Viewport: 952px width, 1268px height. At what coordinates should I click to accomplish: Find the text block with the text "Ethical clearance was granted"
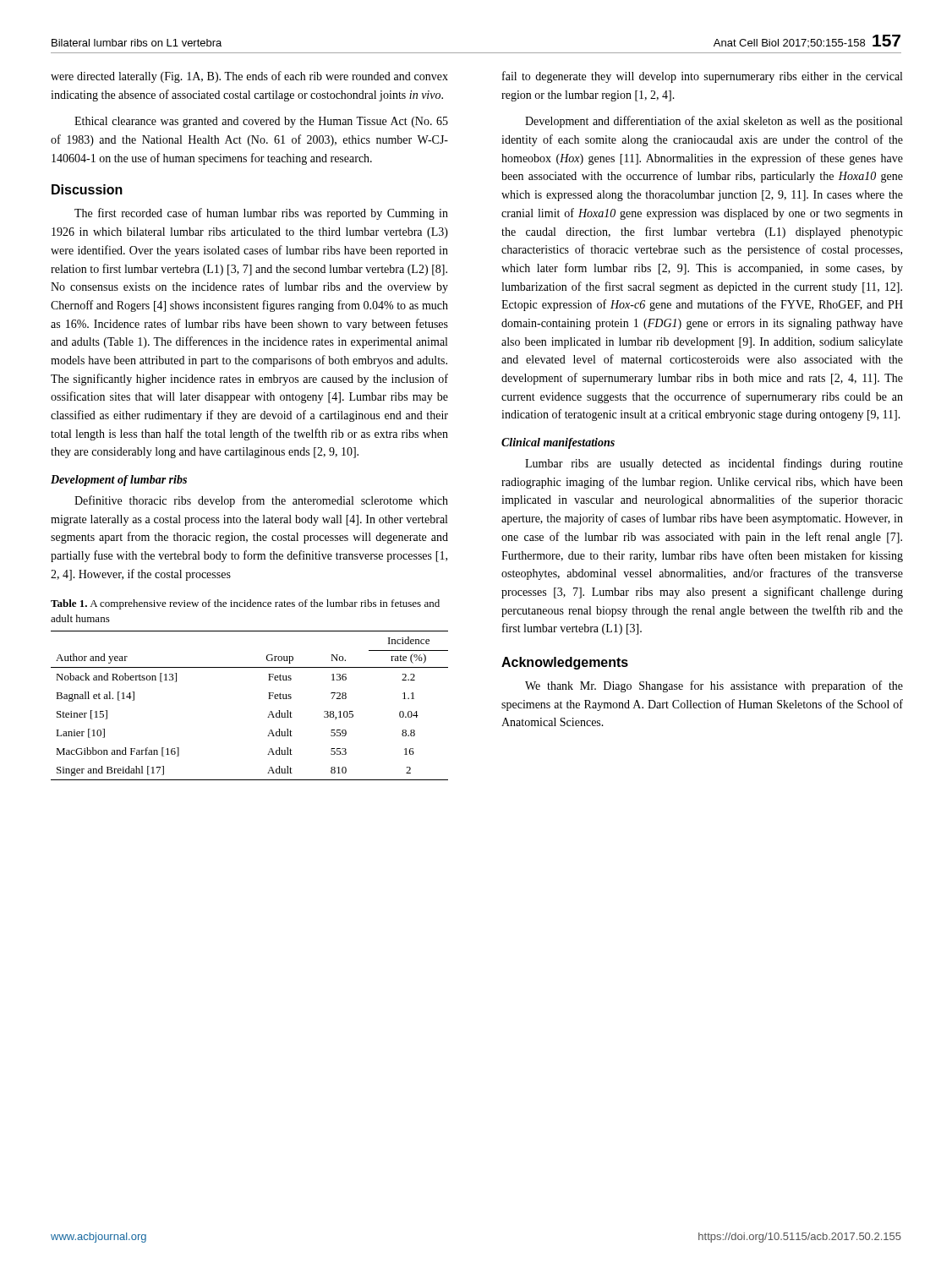coord(249,140)
